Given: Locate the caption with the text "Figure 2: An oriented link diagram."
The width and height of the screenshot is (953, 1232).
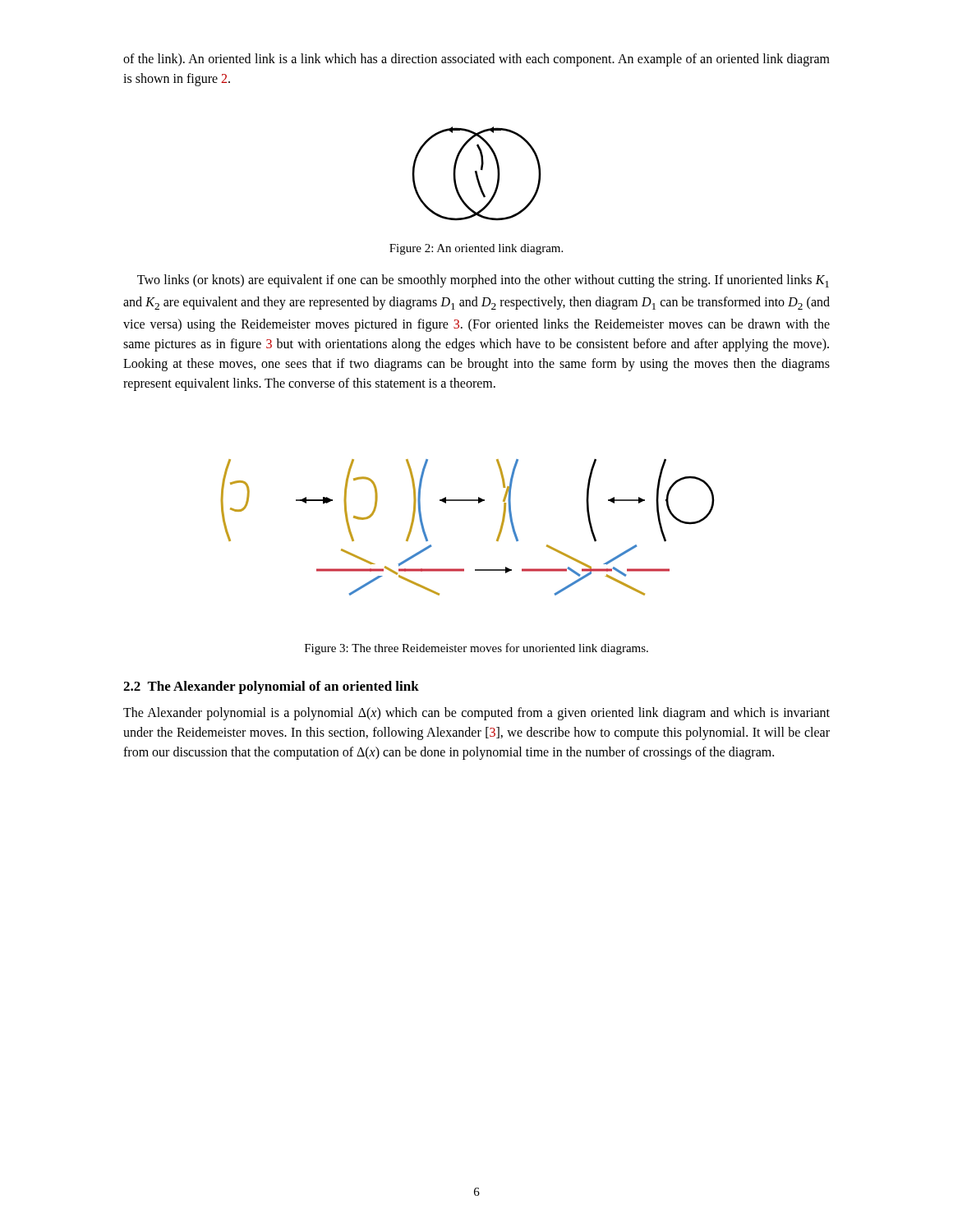Looking at the screenshot, I should click(x=476, y=248).
